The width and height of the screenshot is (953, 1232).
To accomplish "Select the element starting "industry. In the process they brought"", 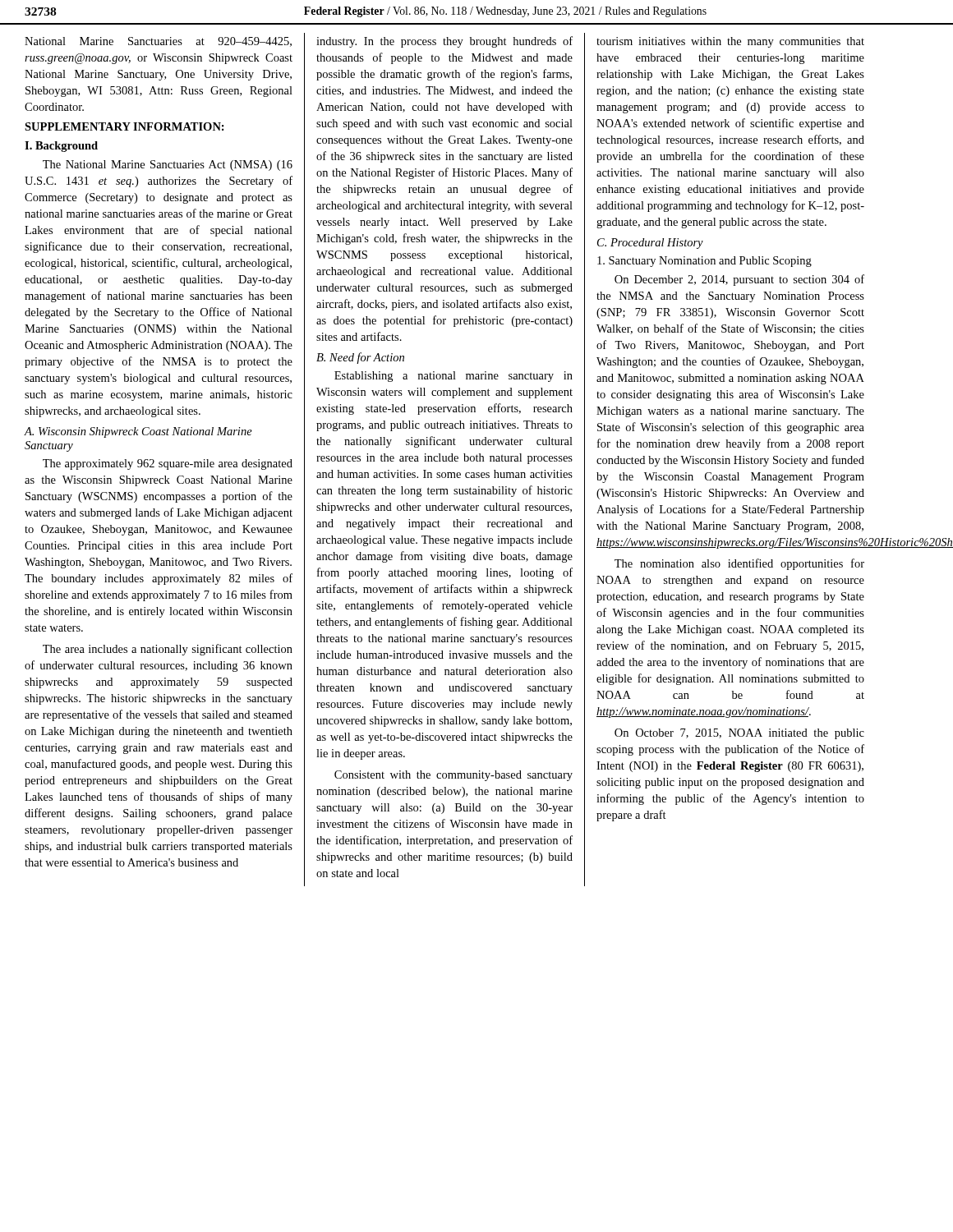I will [444, 189].
